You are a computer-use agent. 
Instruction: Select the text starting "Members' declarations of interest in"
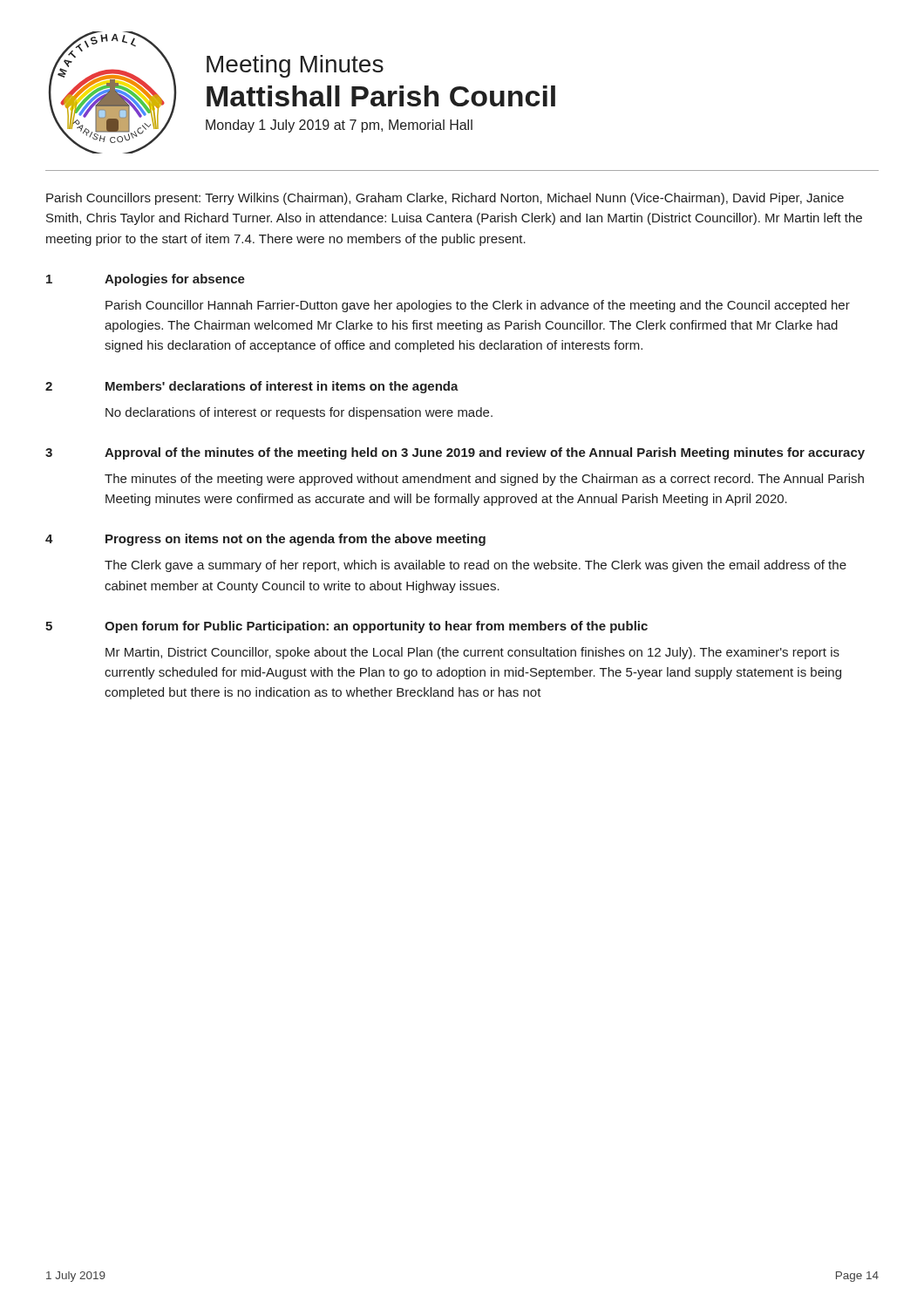click(281, 385)
